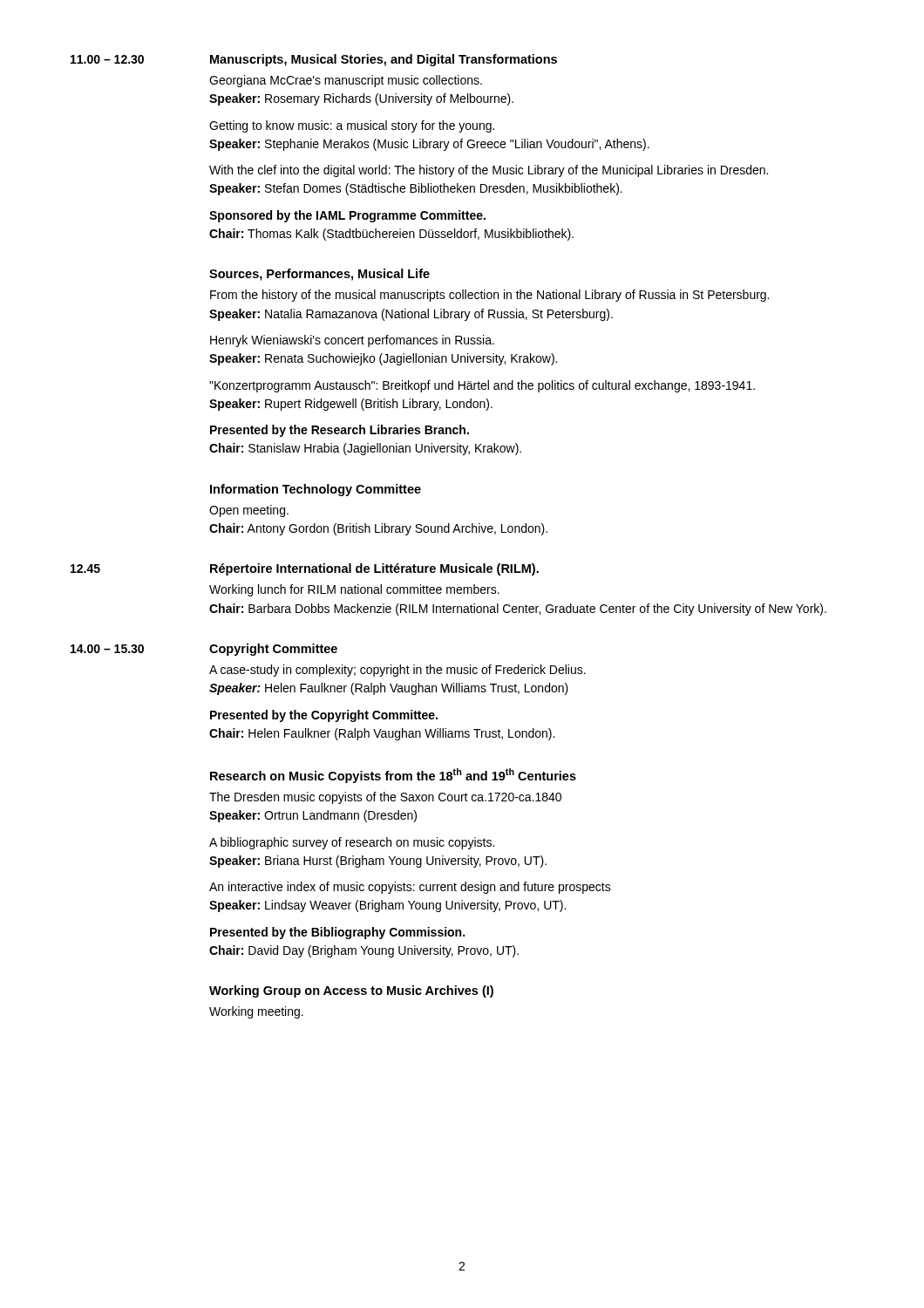
Task: Click on the region starting "A bibliographic survey of research"
Action: click(x=532, y=851)
